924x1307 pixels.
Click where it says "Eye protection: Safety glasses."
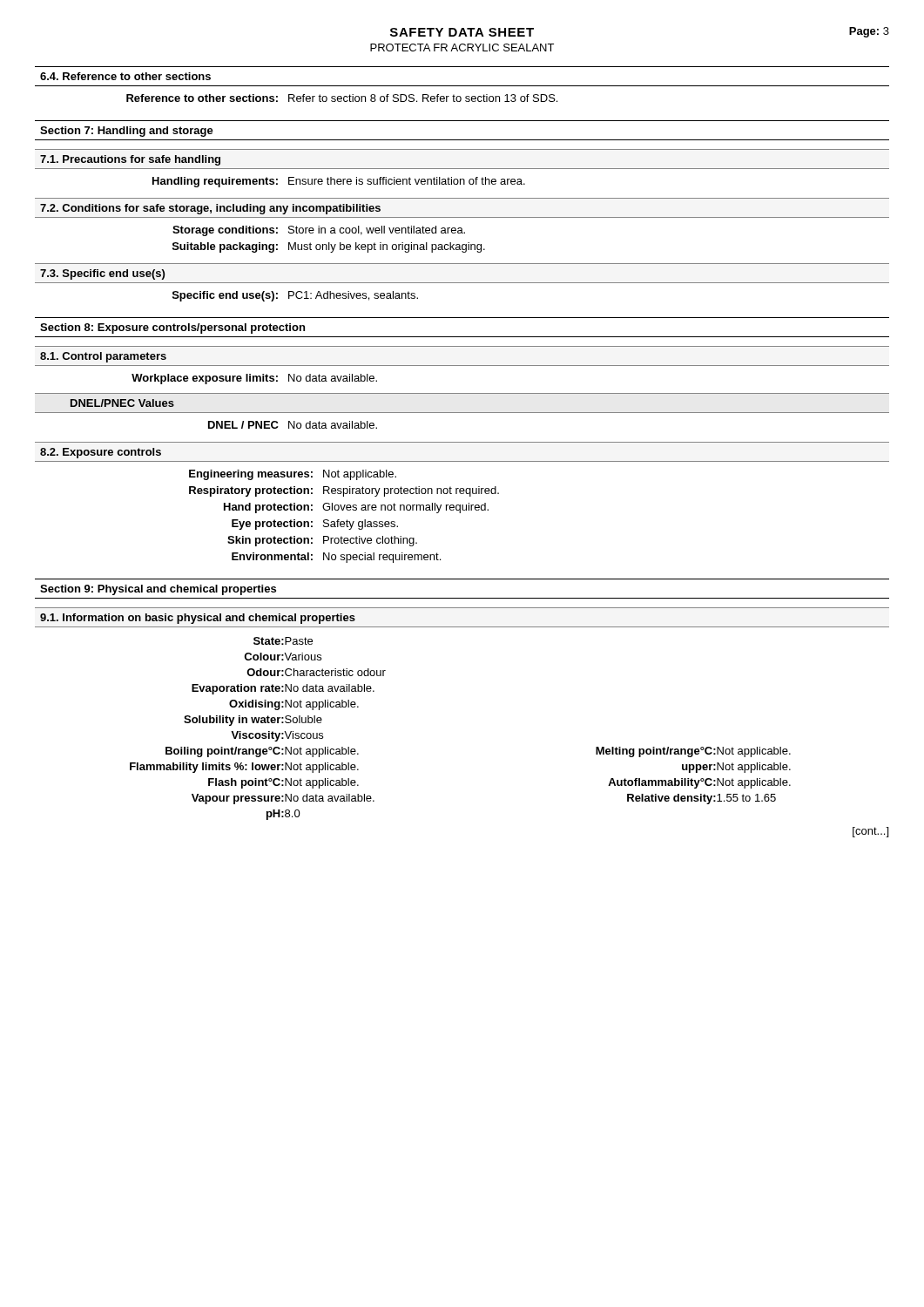(462, 523)
